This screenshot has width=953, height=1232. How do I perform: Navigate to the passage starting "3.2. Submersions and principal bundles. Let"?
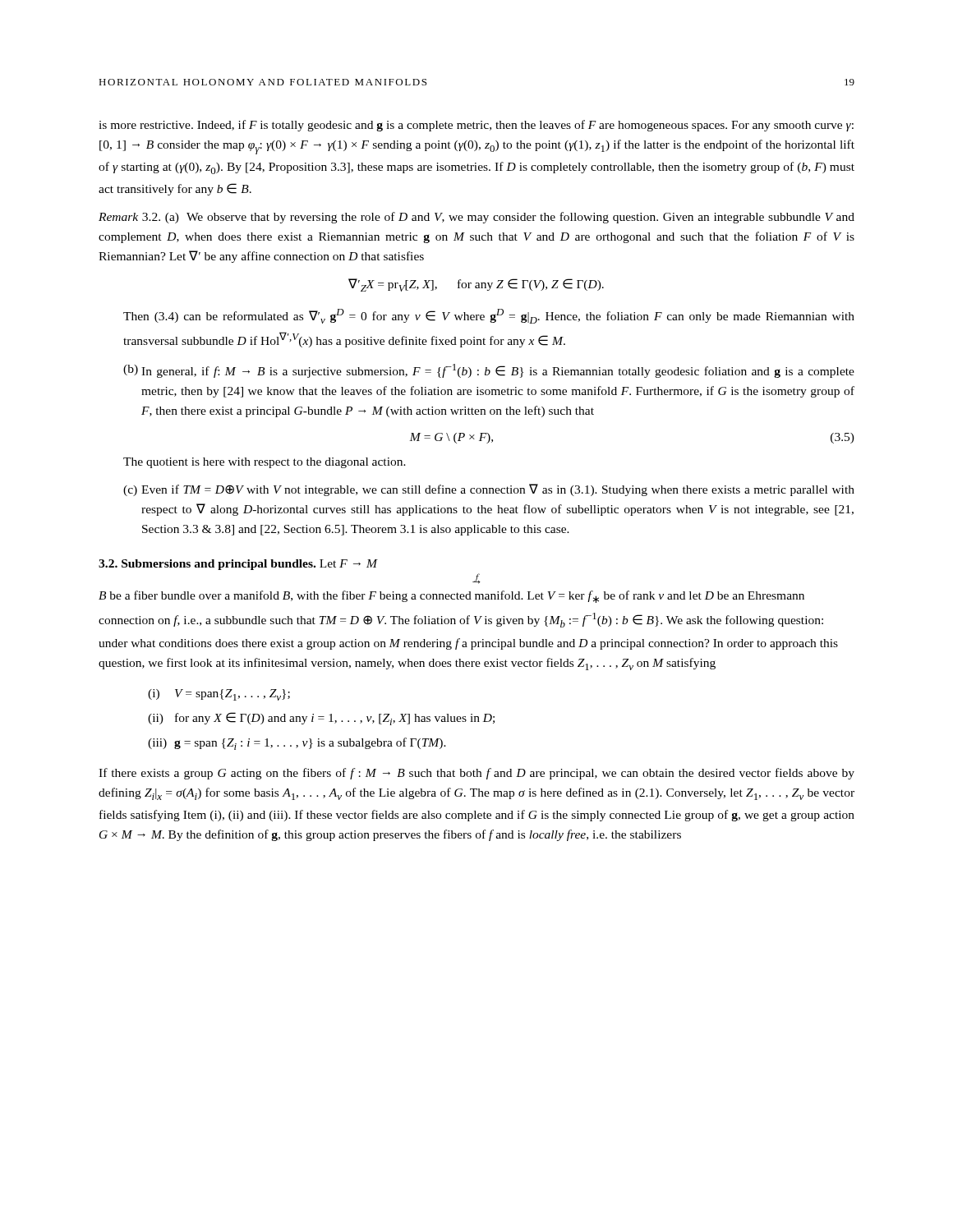coord(476,614)
